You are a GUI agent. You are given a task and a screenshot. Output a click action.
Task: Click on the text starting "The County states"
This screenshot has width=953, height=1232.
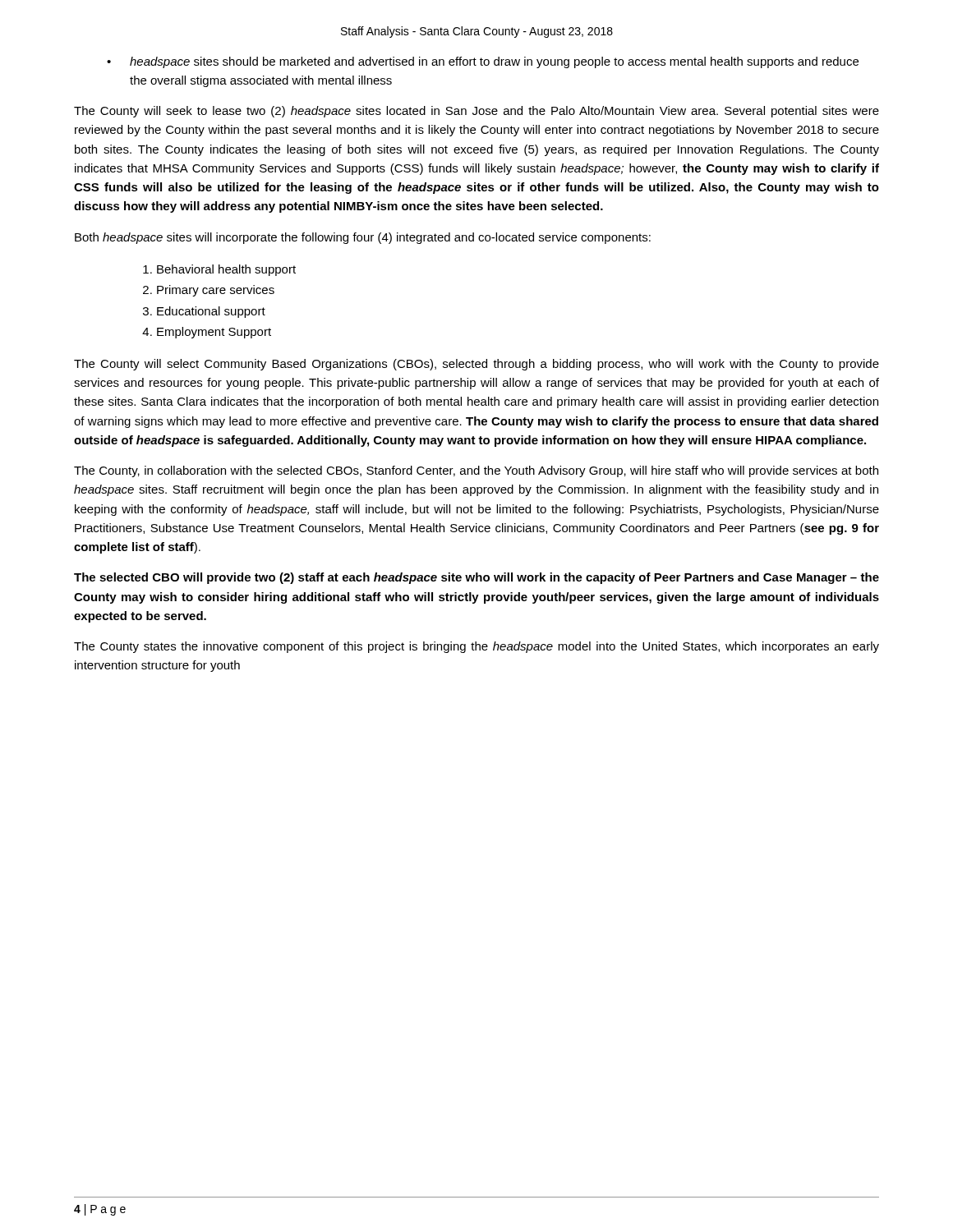pyautogui.click(x=476, y=656)
